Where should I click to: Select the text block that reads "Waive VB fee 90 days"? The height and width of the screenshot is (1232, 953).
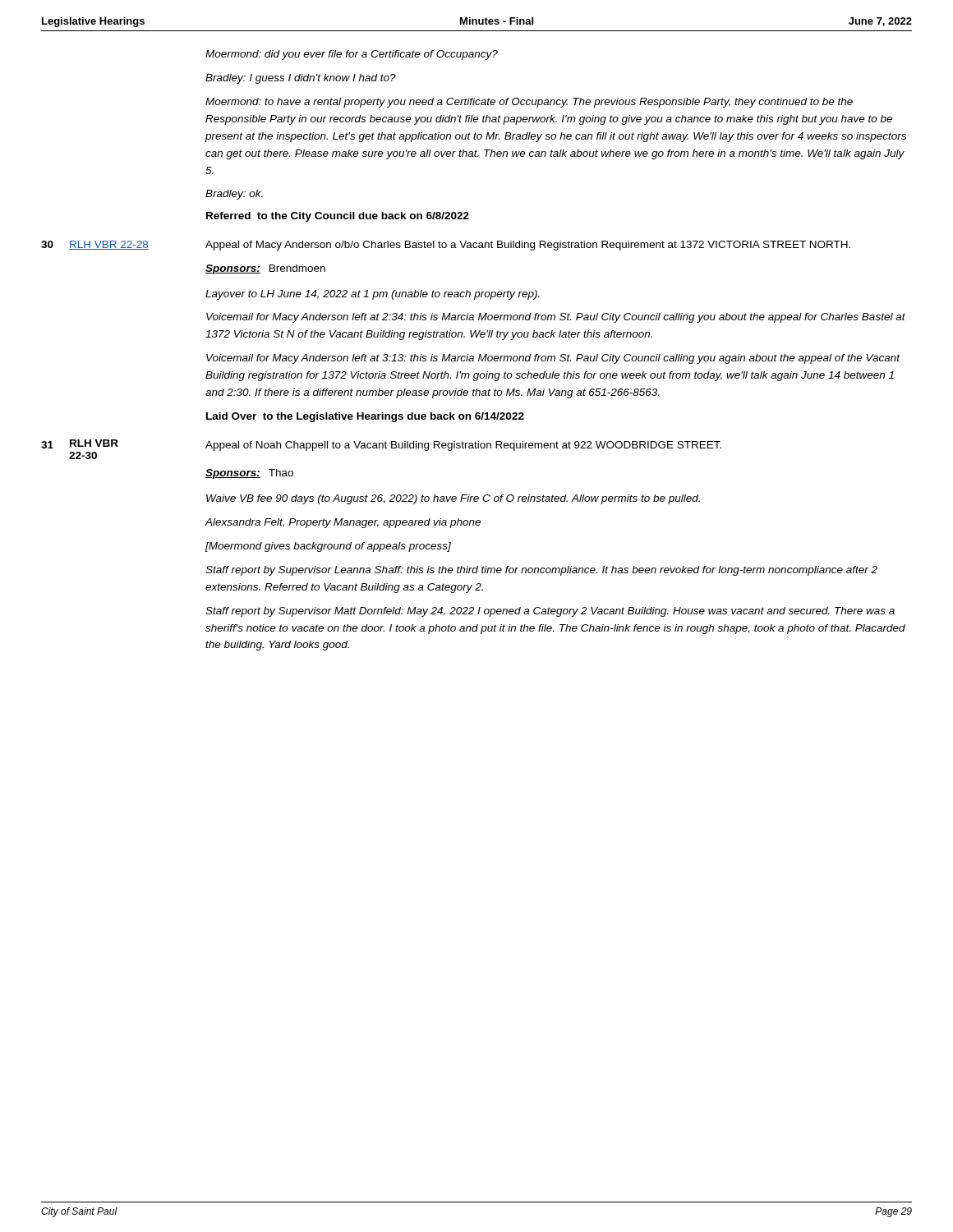pos(453,498)
